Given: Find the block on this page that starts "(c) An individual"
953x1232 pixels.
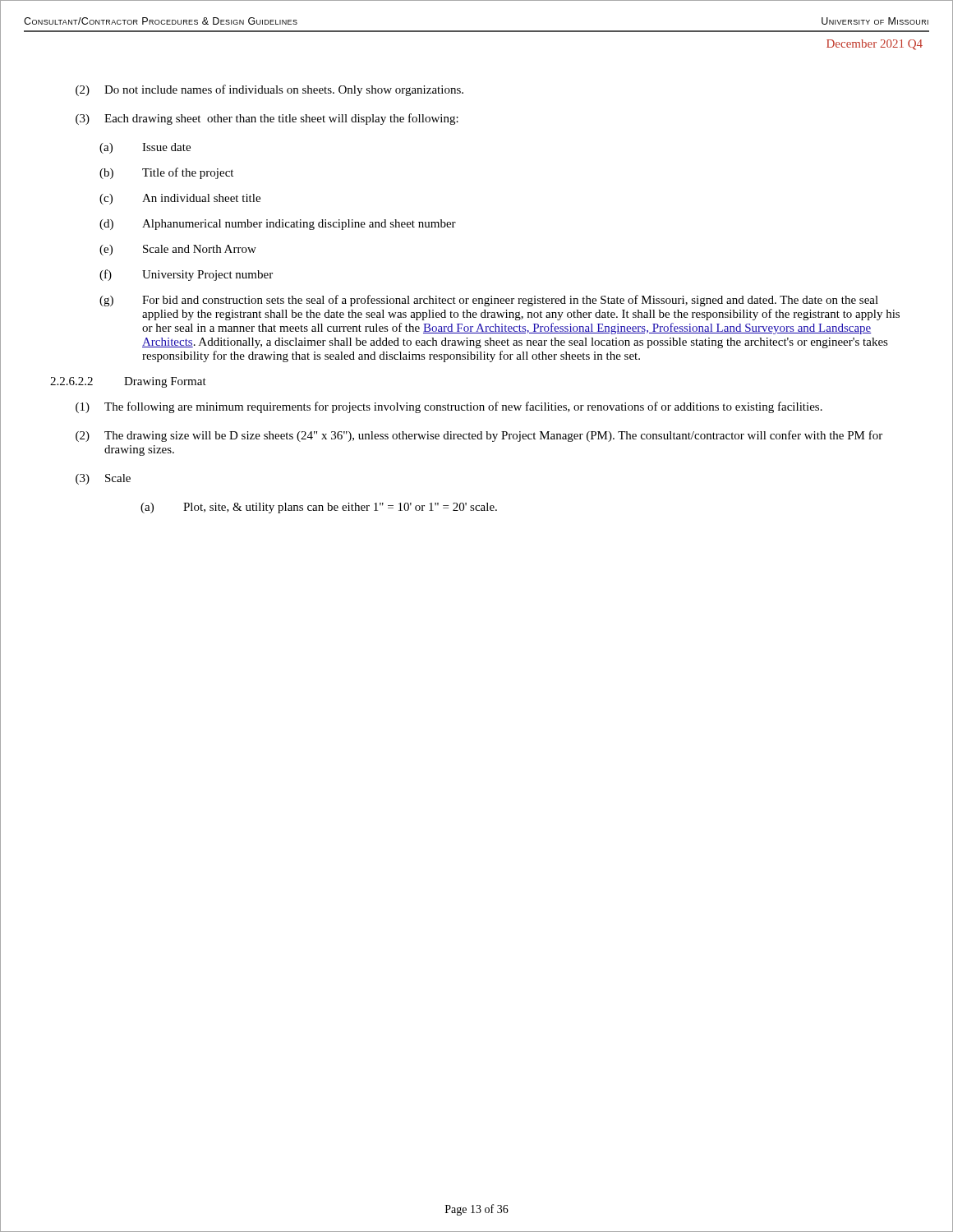Looking at the screenshot, I should pyautogui.click(x=180, y=199).
